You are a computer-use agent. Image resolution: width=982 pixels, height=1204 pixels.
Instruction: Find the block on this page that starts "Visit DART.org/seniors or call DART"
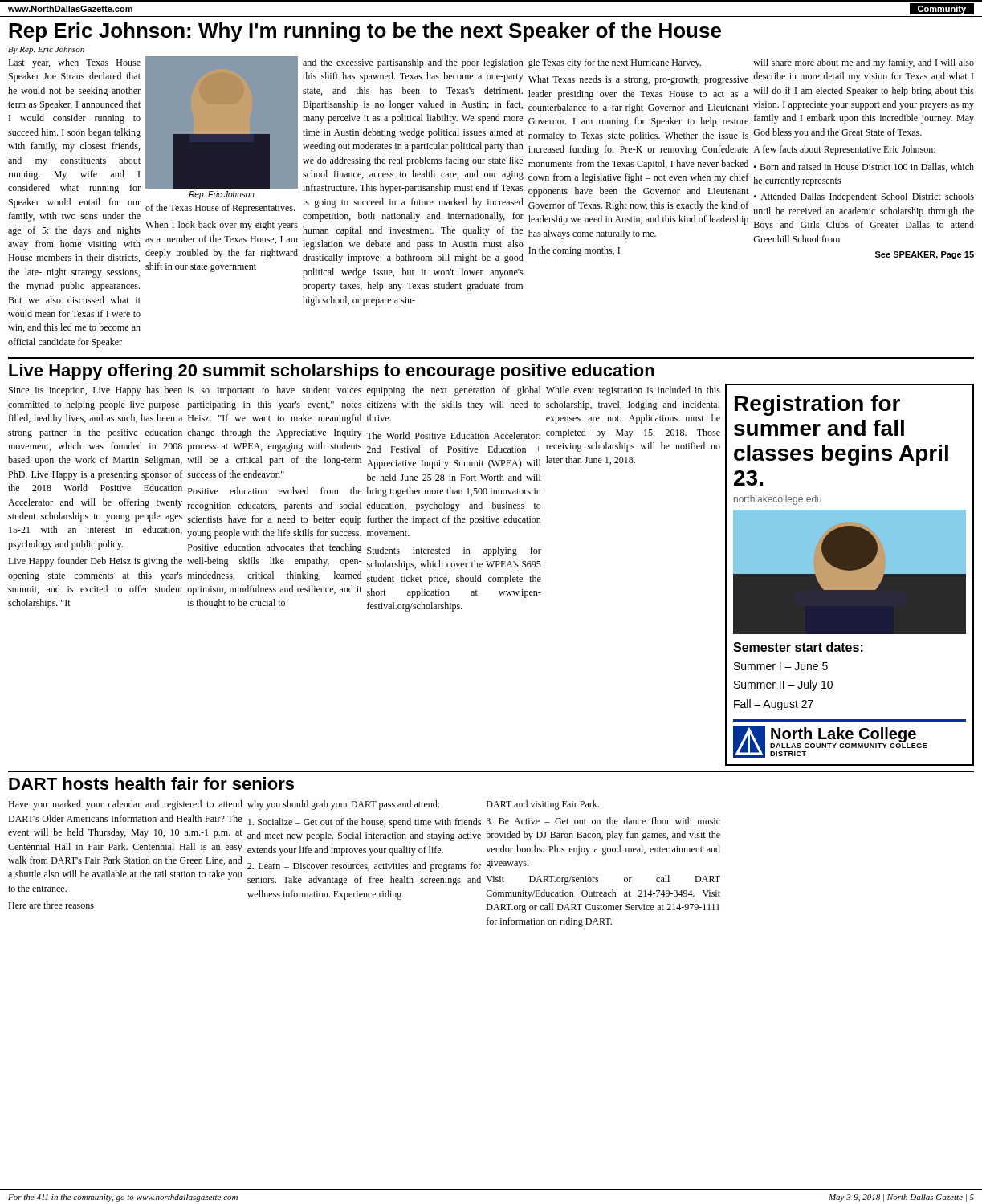click(603, 900)
